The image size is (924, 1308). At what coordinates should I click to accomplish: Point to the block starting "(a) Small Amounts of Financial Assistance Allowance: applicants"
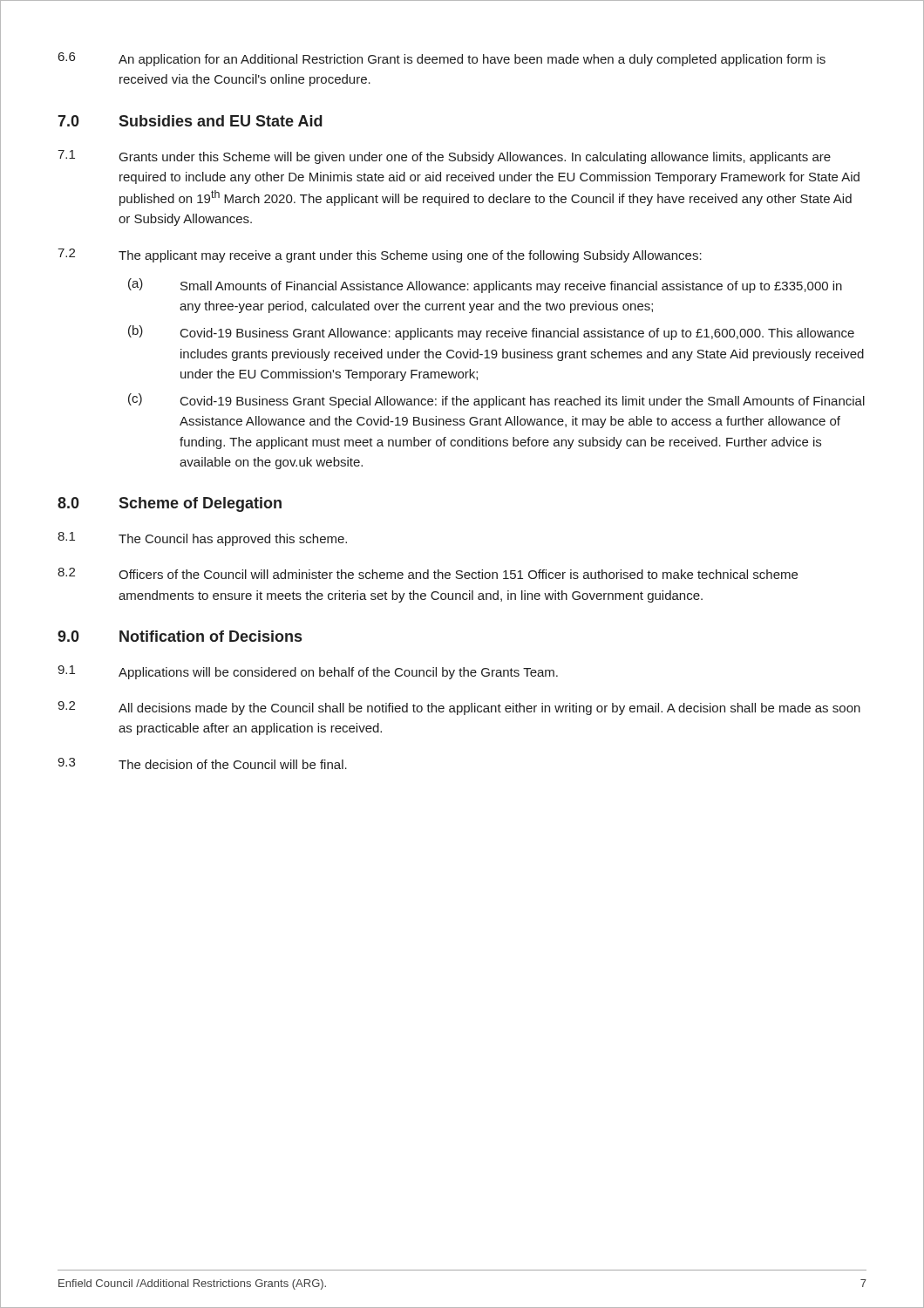[492, 296]
